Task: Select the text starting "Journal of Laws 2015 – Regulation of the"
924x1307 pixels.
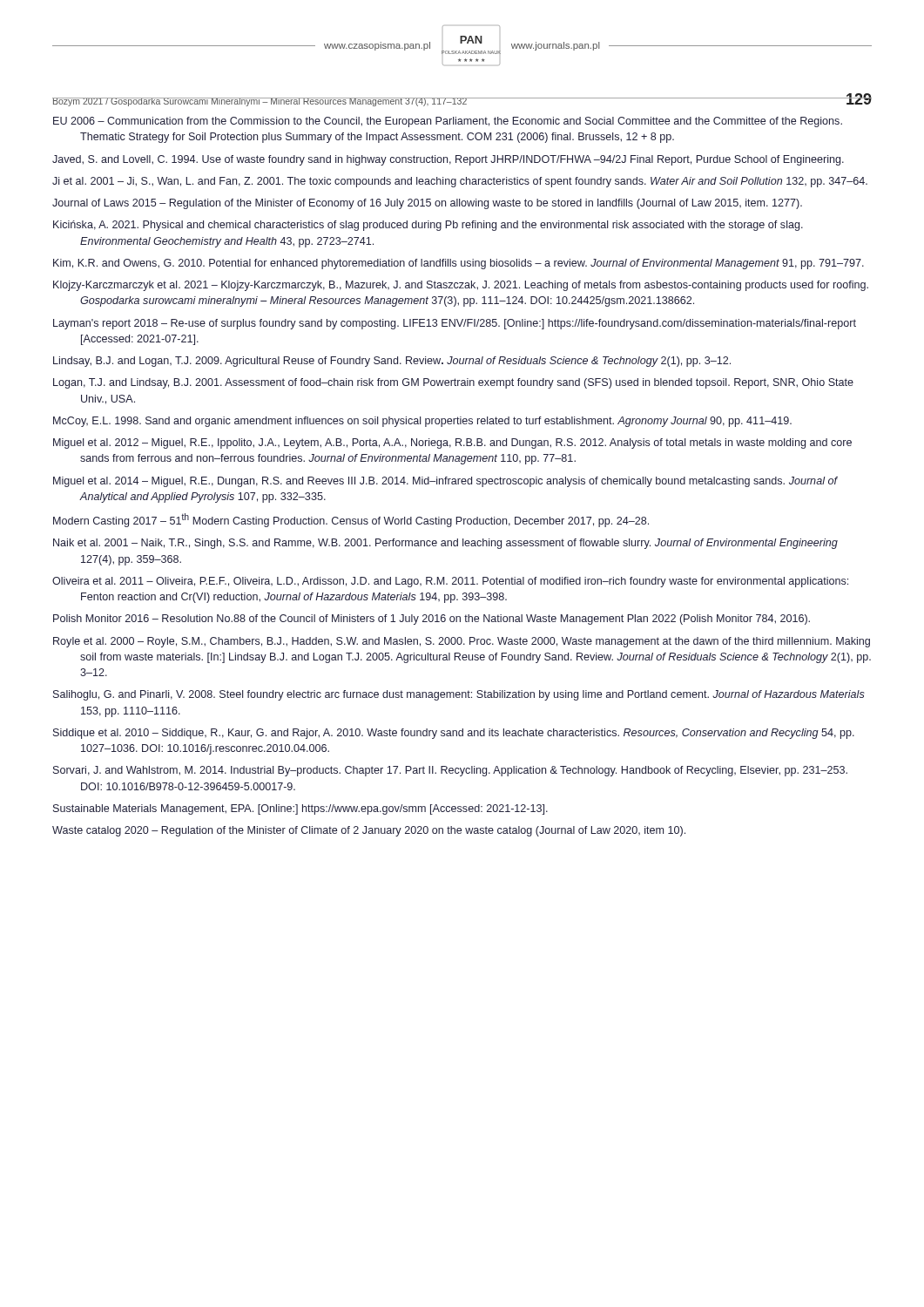Action: (x=428, y=203)
